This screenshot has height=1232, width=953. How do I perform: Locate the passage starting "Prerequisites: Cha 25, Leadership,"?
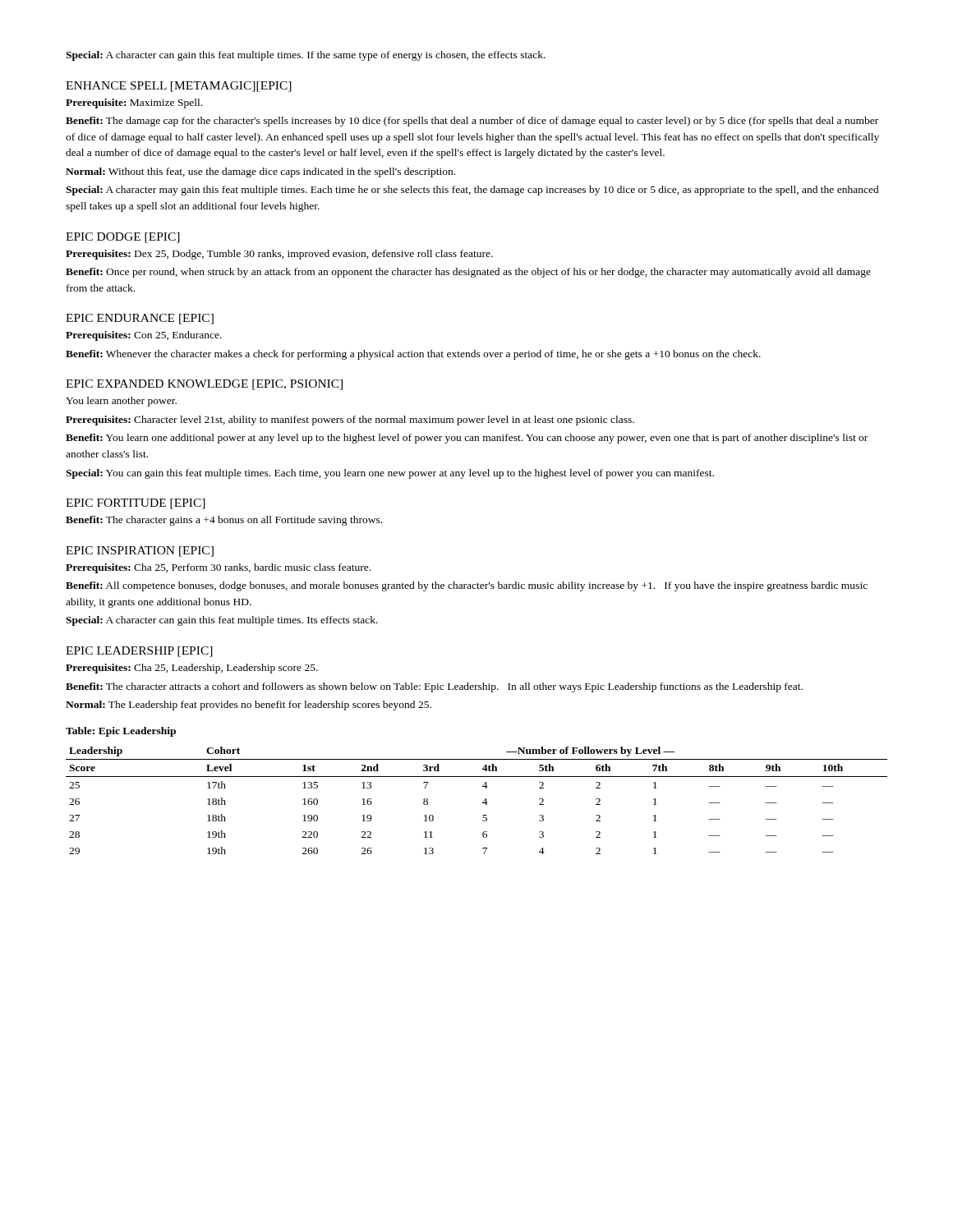tap(476, 686)
